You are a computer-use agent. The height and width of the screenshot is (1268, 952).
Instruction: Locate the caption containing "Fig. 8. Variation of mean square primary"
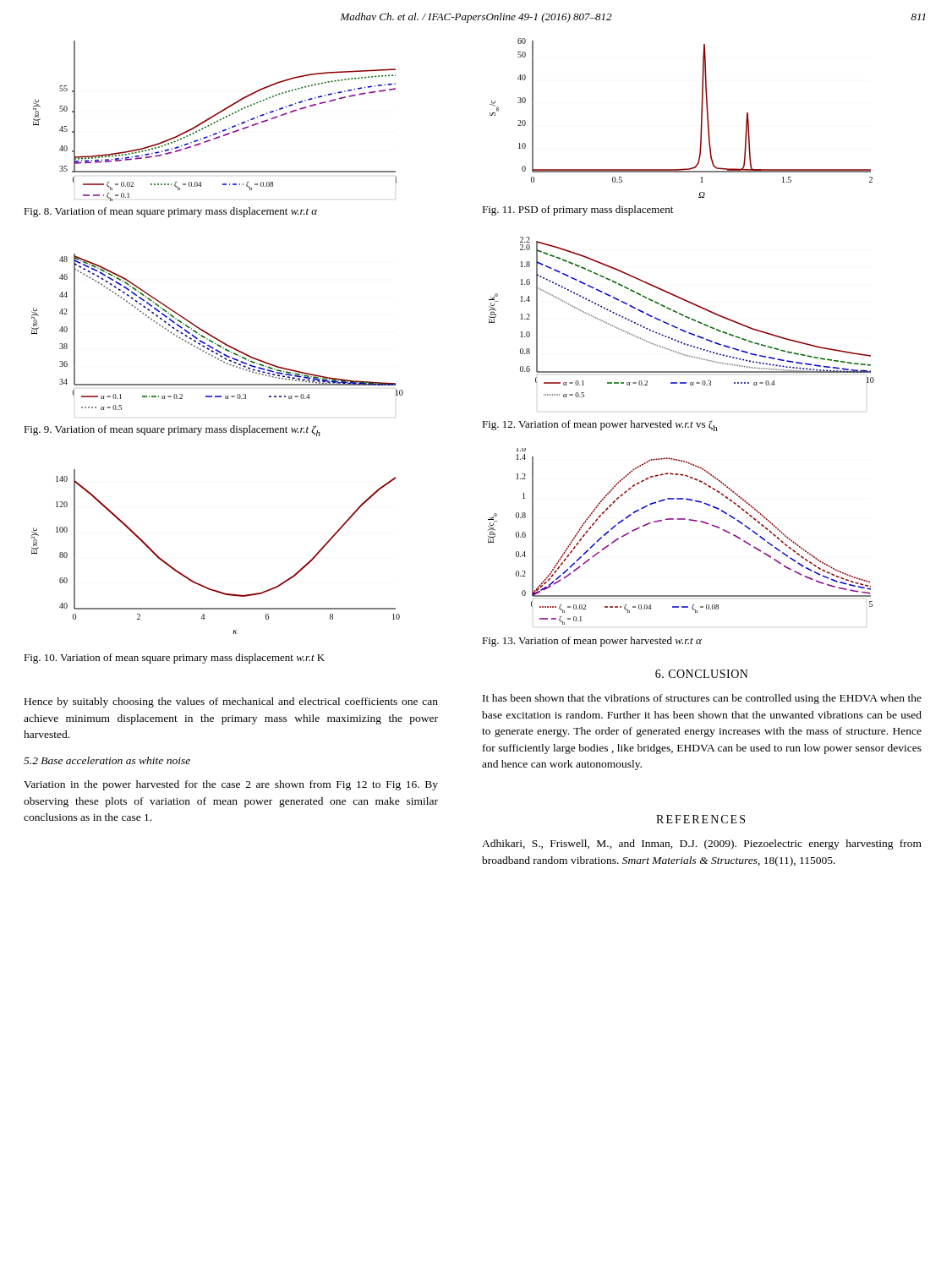(x=170, y=211)
